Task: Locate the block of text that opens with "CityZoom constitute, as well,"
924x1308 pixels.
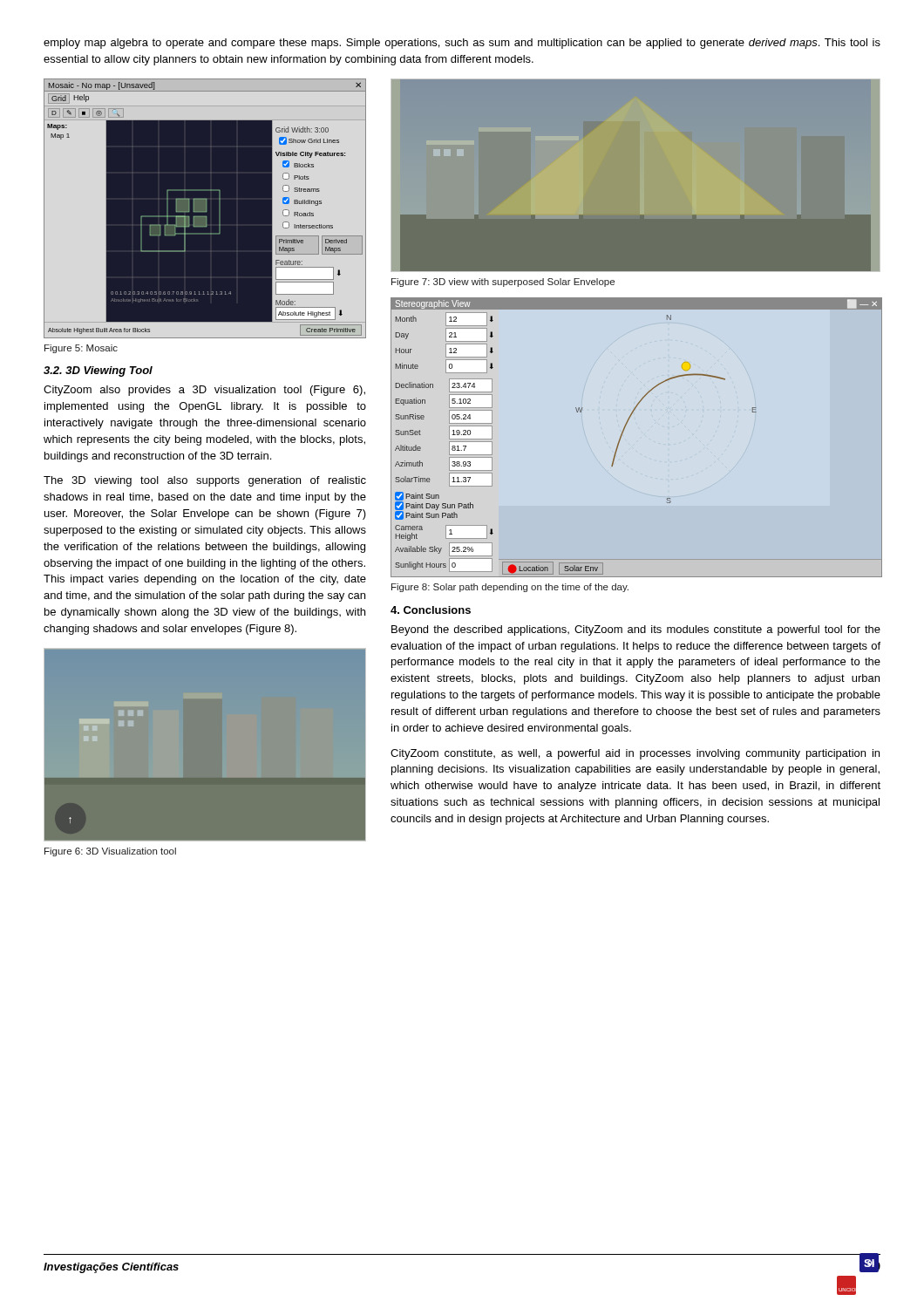Action: pos(635,786)
